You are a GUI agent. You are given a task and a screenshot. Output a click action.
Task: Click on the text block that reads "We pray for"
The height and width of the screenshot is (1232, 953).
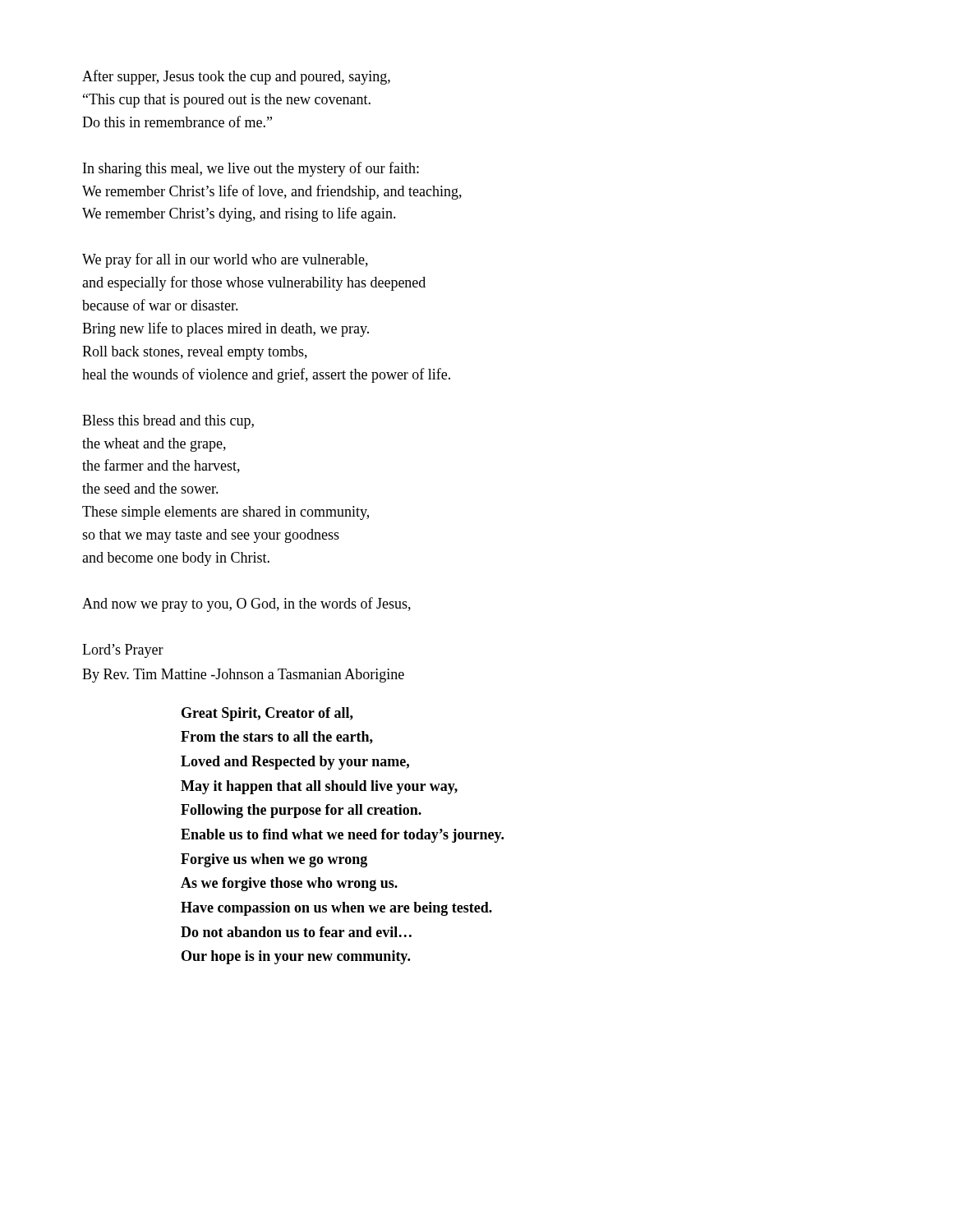coord(267,317)
